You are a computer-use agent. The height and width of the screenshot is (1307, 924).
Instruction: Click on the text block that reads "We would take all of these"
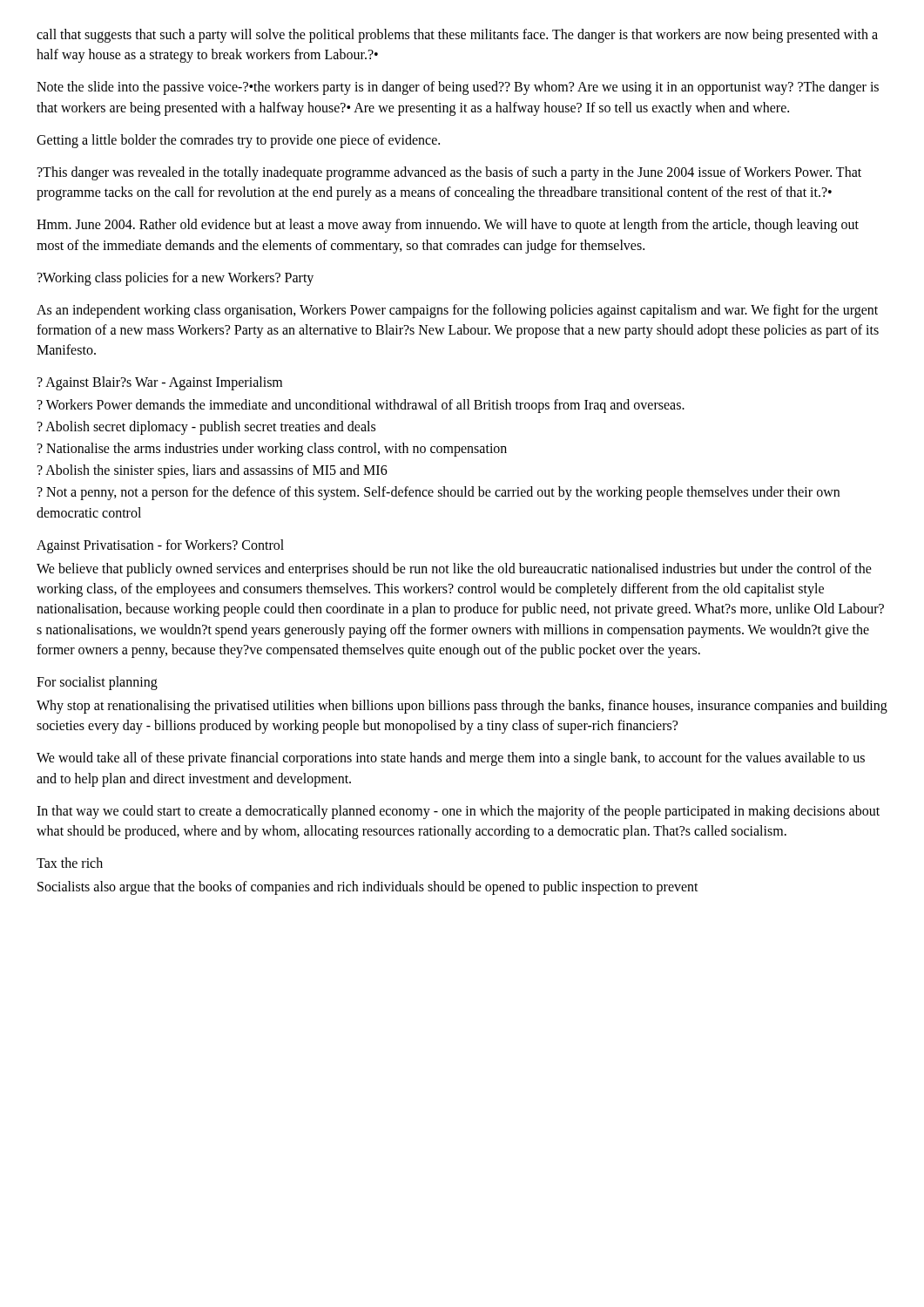[x=451, y=768]
